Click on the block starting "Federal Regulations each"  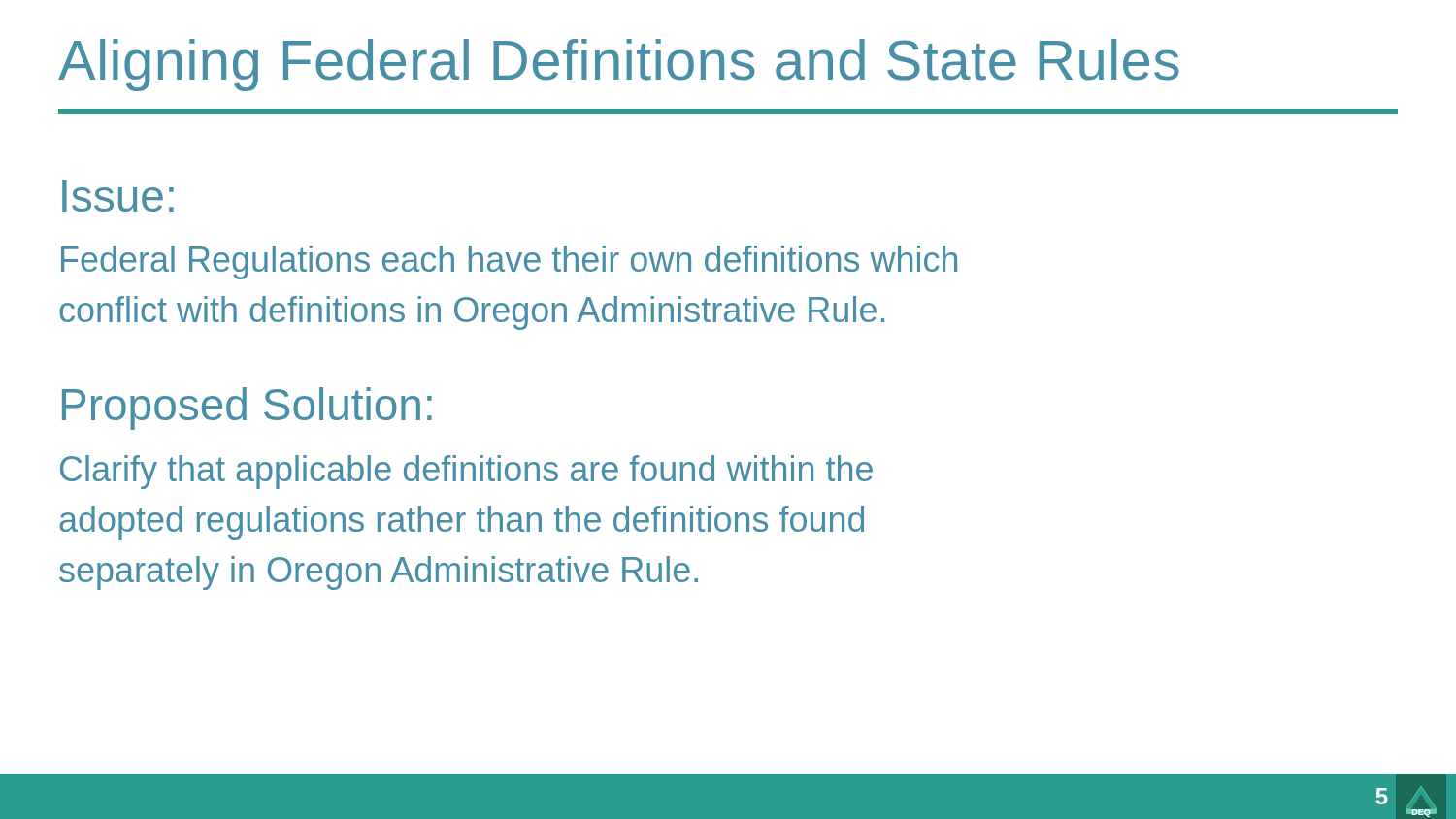(728, 285)
